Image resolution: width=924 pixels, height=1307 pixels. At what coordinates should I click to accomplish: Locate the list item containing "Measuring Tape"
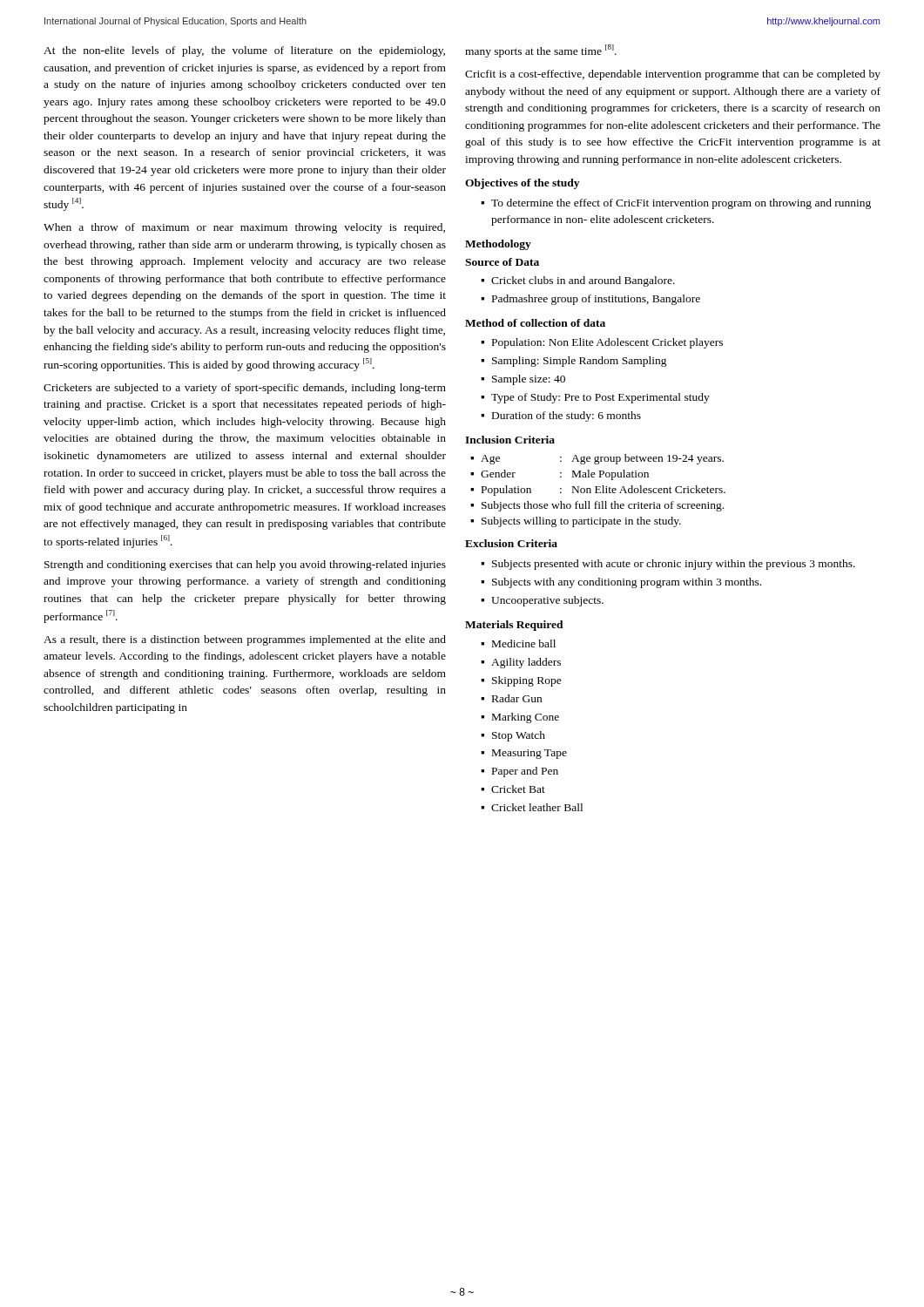tap(529, 753)
